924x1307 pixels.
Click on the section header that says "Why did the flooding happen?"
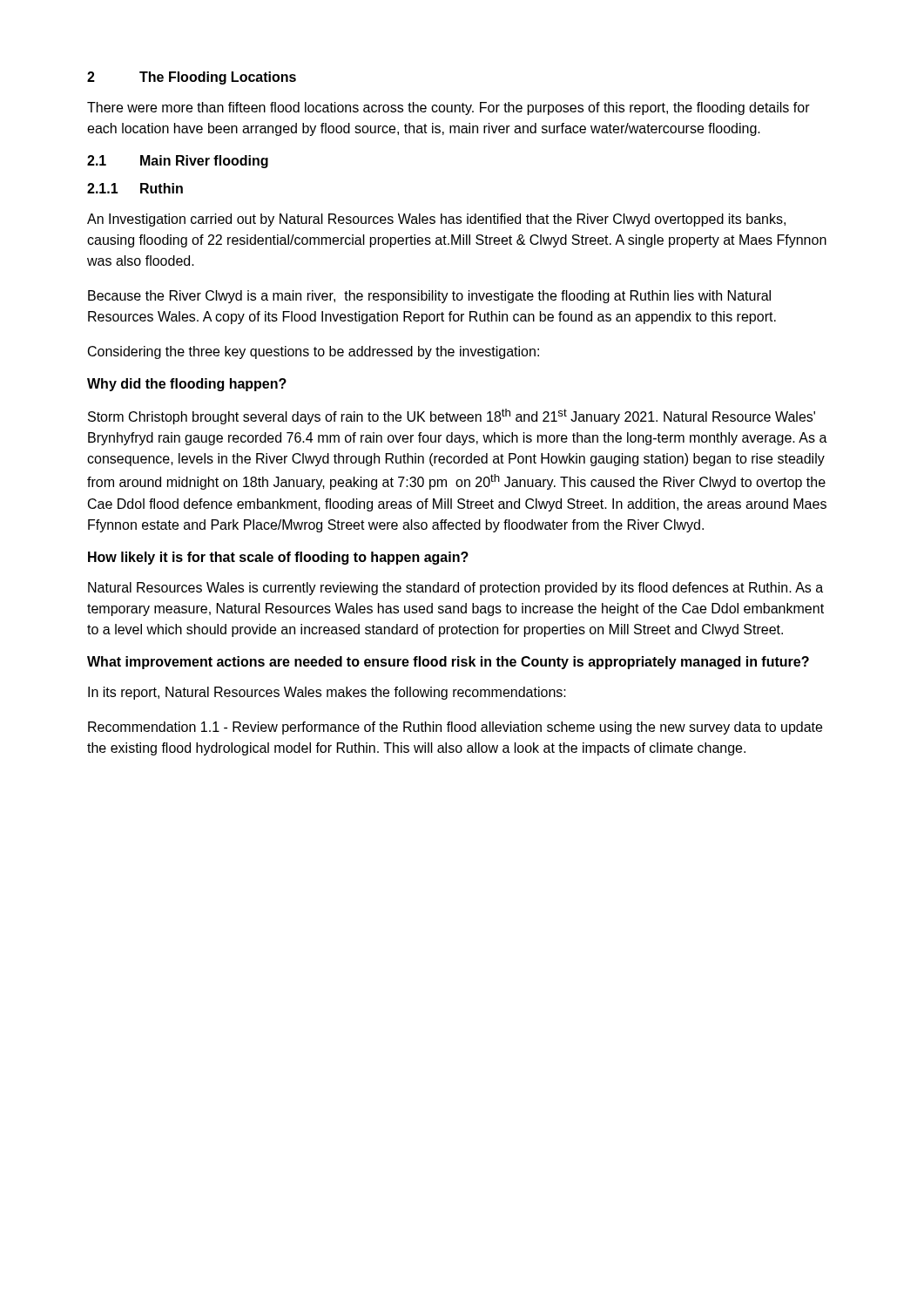point(187,384)
